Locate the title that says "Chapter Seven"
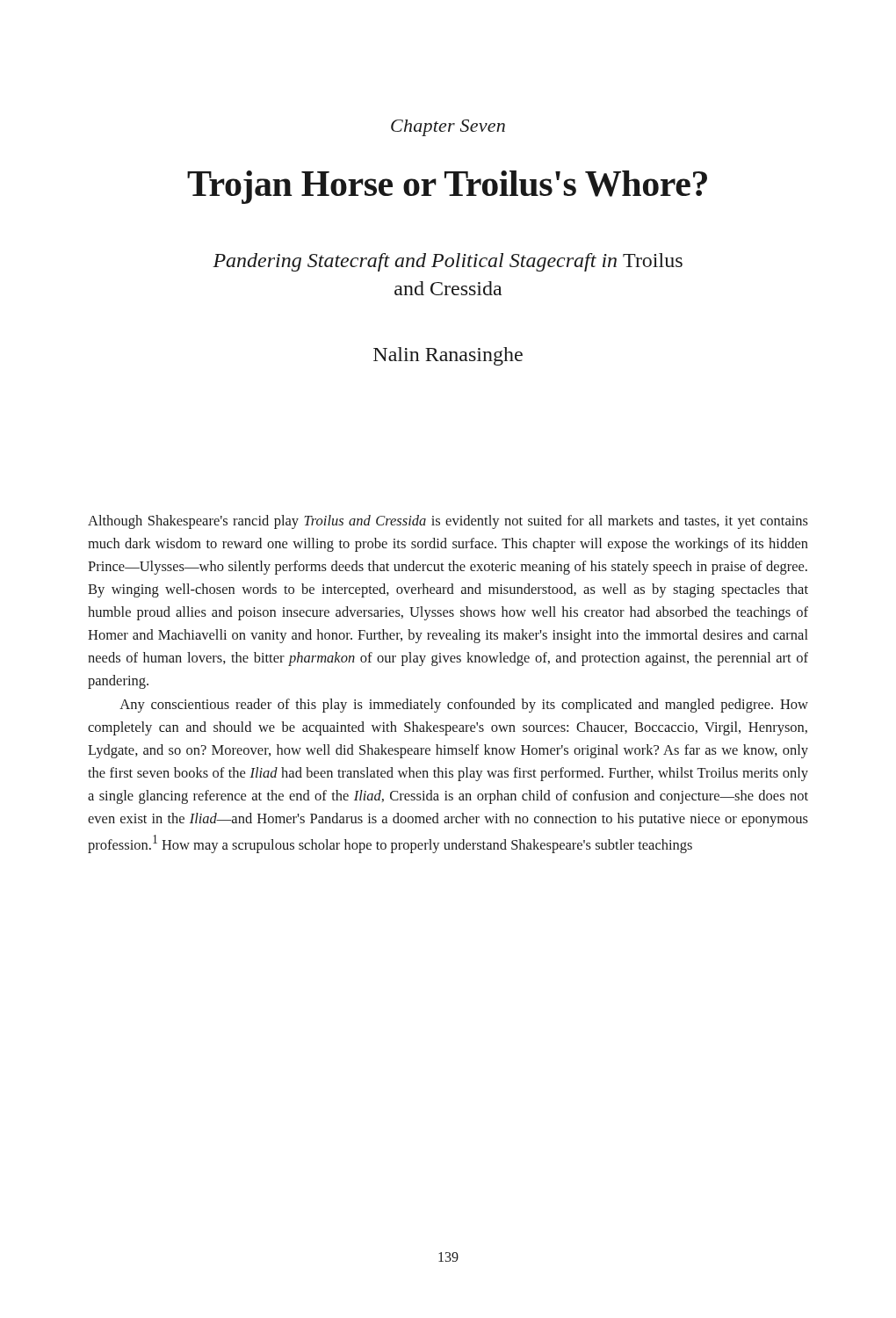The height and width of the screenshot is (1318, 896). pos(448,125)
